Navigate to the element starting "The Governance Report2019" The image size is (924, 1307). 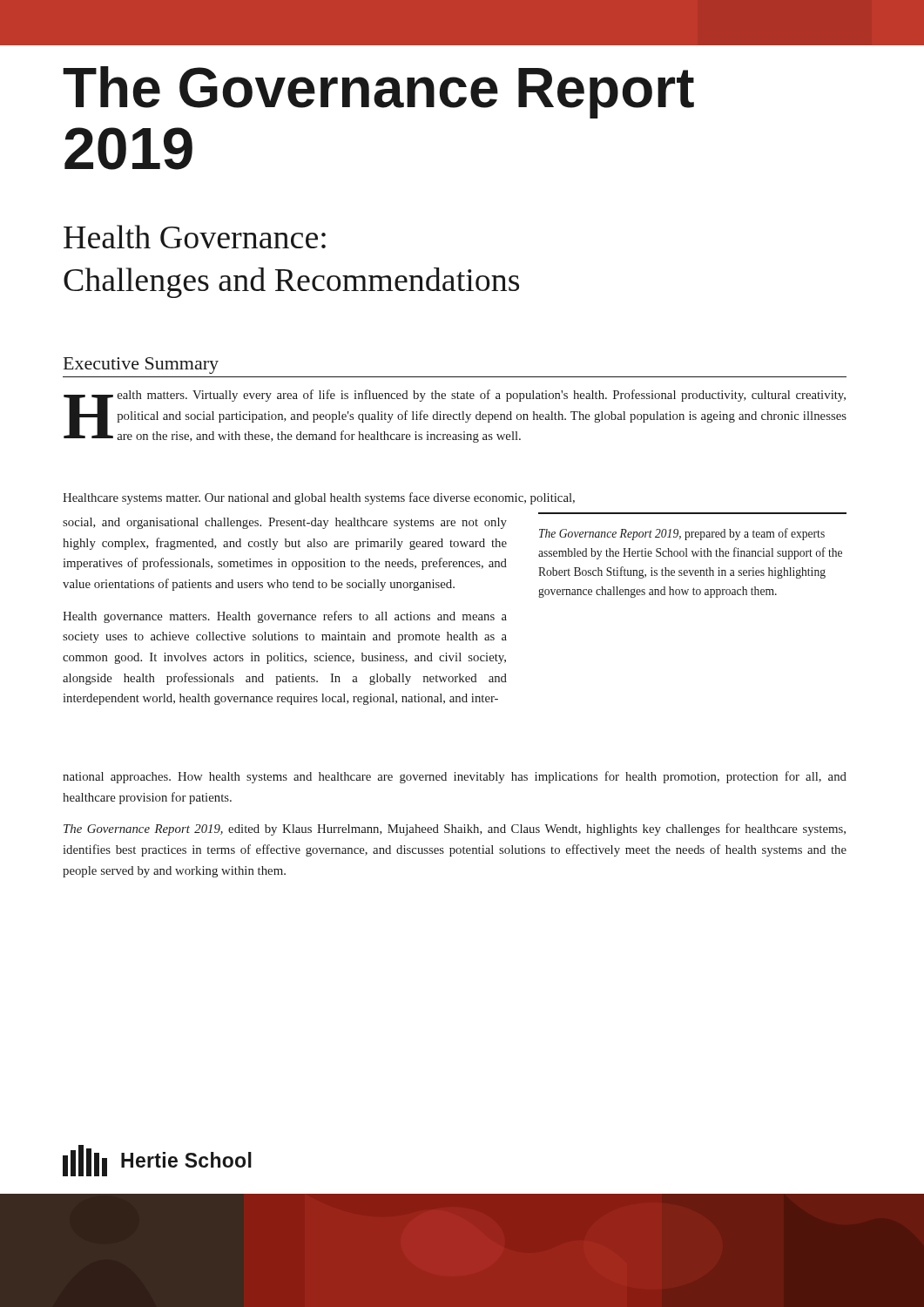(x=402, y=120)
